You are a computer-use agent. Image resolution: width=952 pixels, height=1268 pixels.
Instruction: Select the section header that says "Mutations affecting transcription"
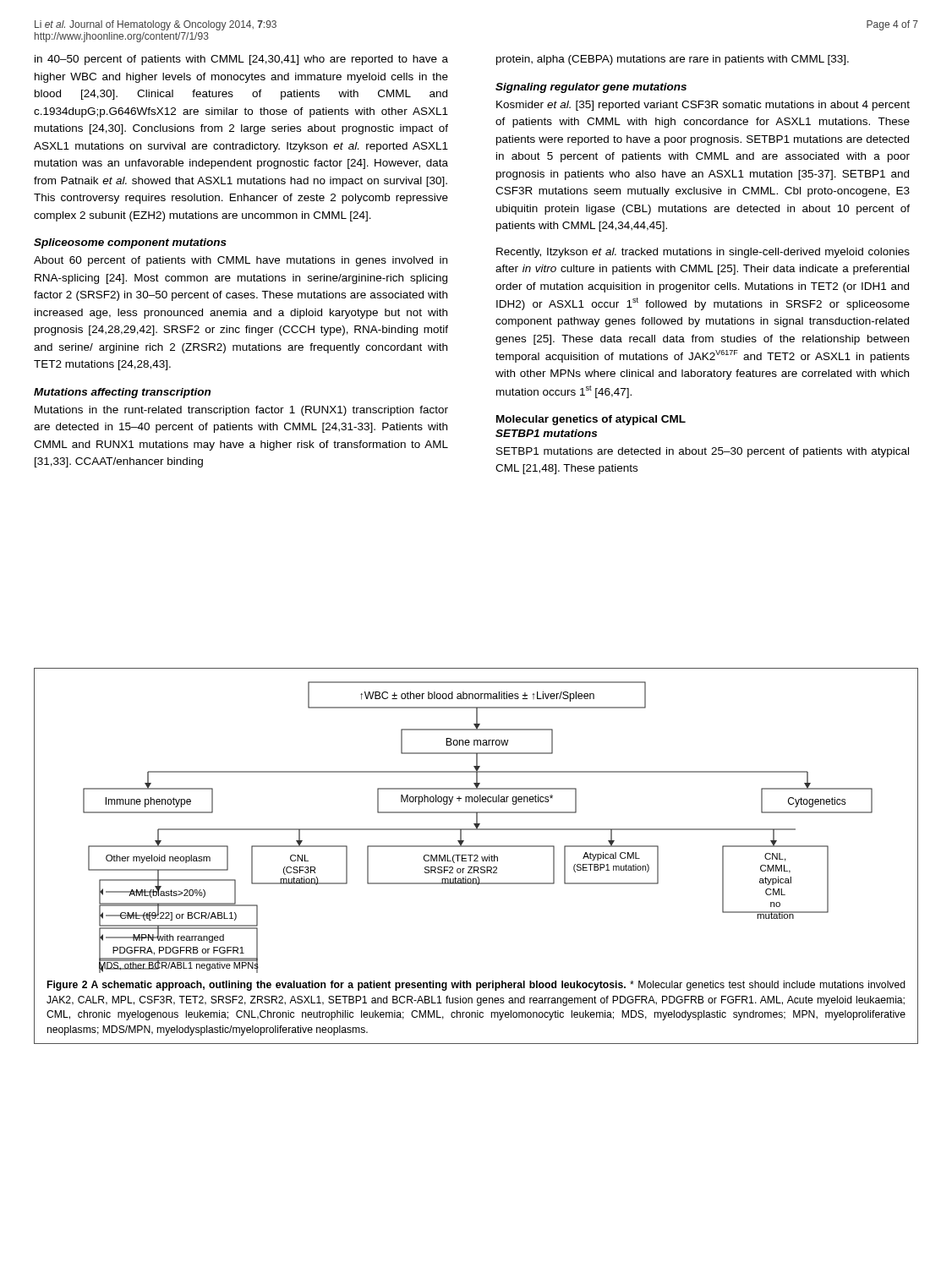(x=122, y=392)
